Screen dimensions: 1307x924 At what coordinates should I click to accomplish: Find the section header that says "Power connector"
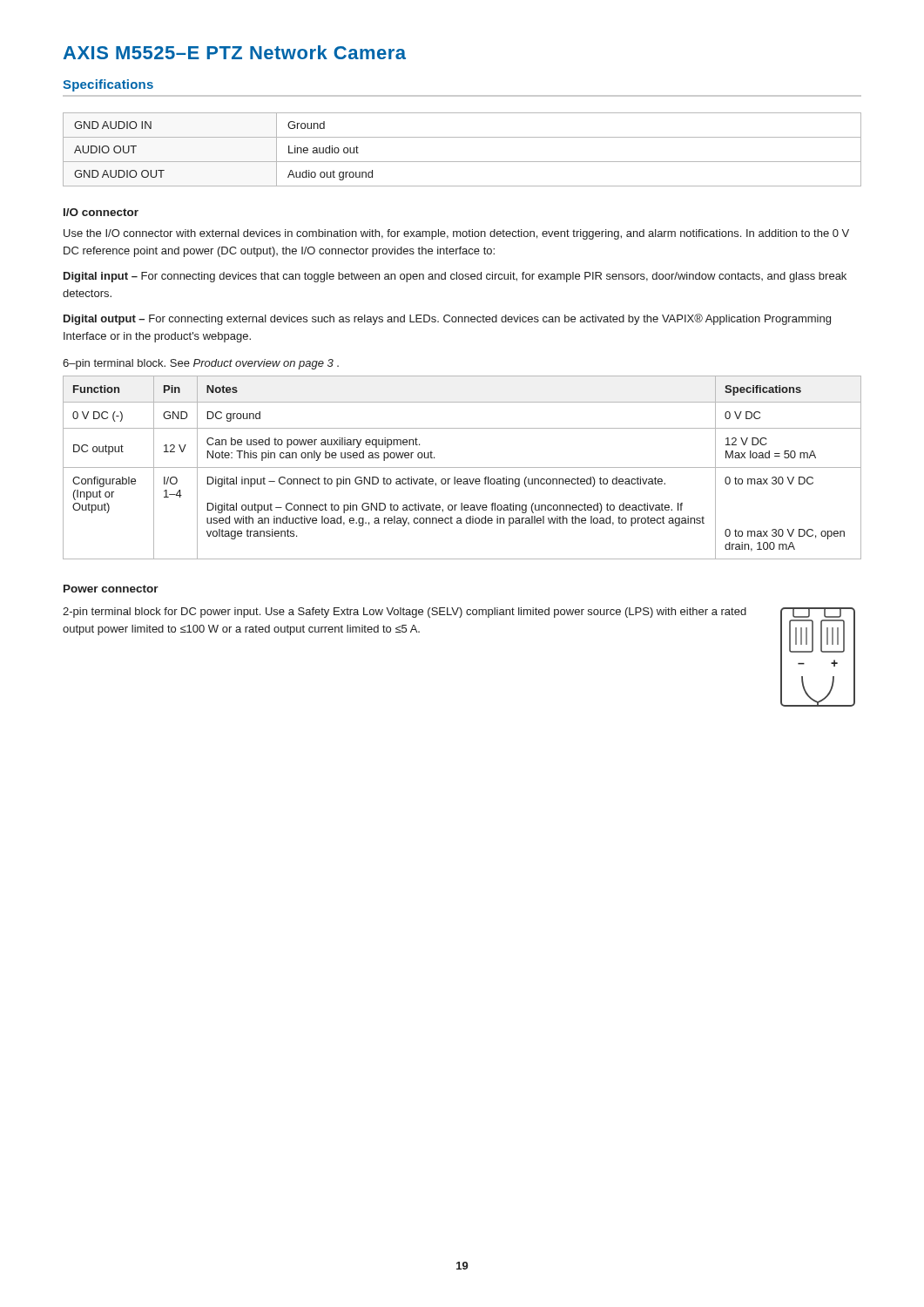[x=110, y=589]
